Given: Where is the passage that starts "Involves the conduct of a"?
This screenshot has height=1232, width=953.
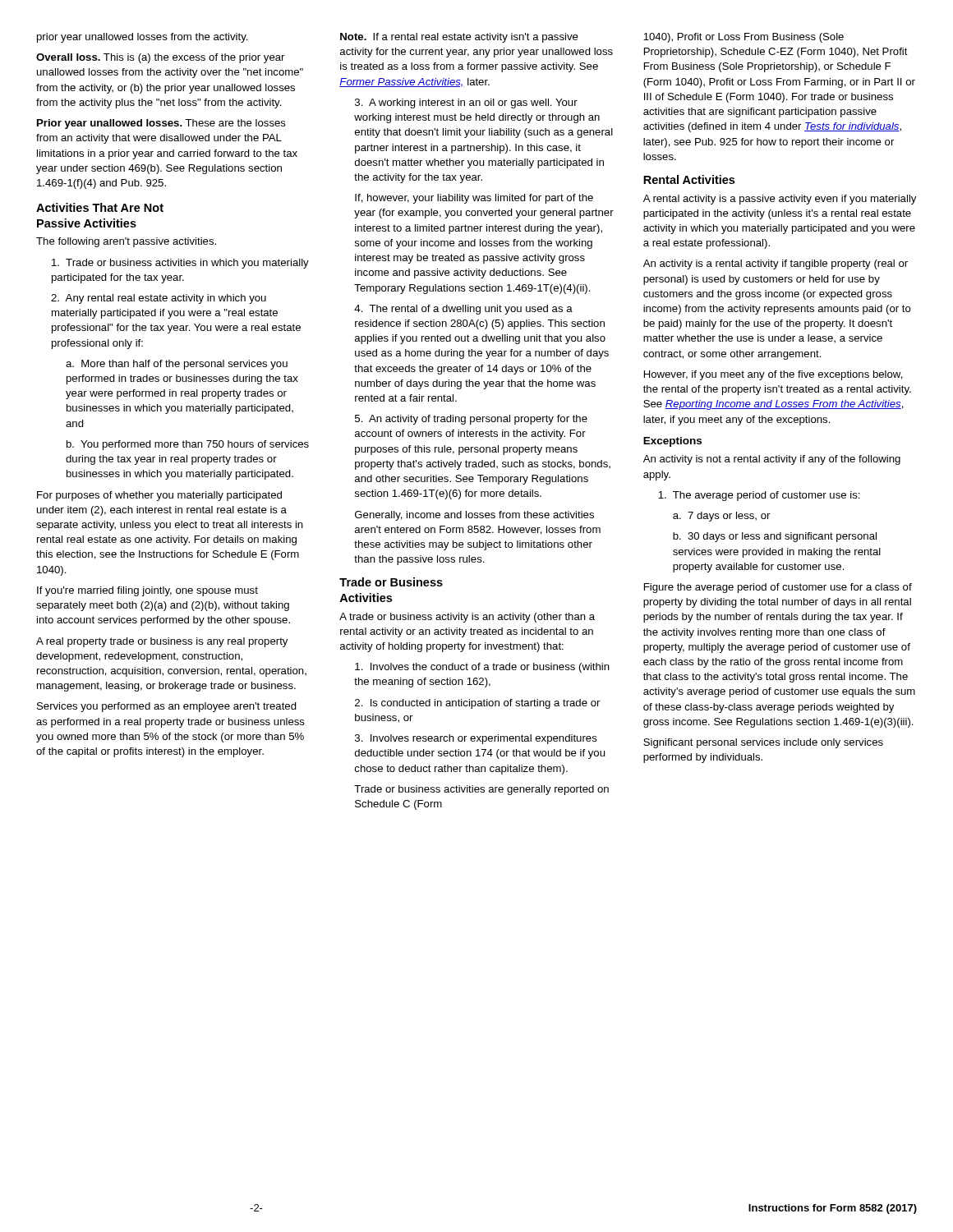Looking at the screenshot, I should 484,675.
